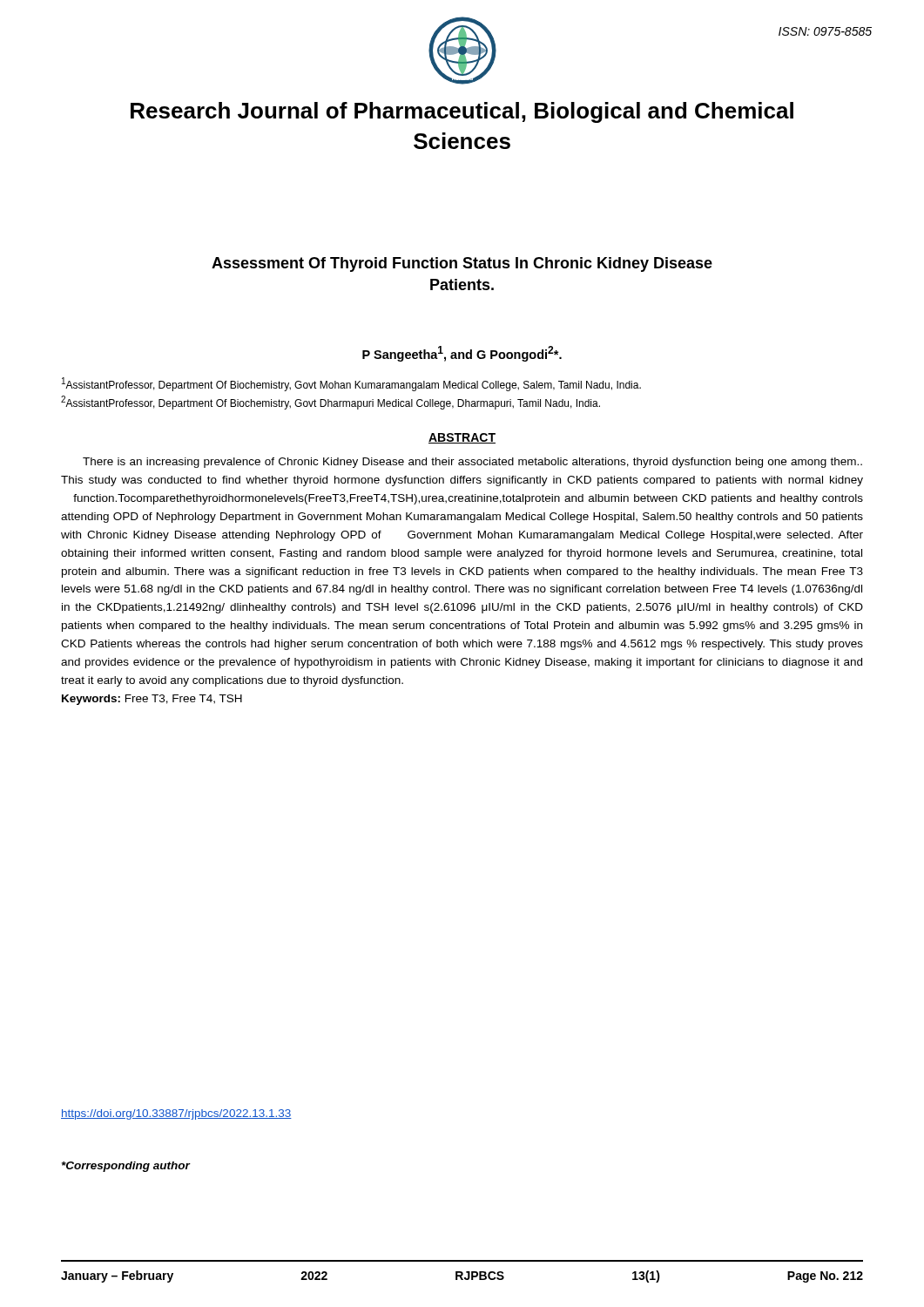Screen dimensions: 1307x924
Task: Click the title that begins "Research Journal of Pharmaceutical, Biological"
Action: [x=462, y=126]
